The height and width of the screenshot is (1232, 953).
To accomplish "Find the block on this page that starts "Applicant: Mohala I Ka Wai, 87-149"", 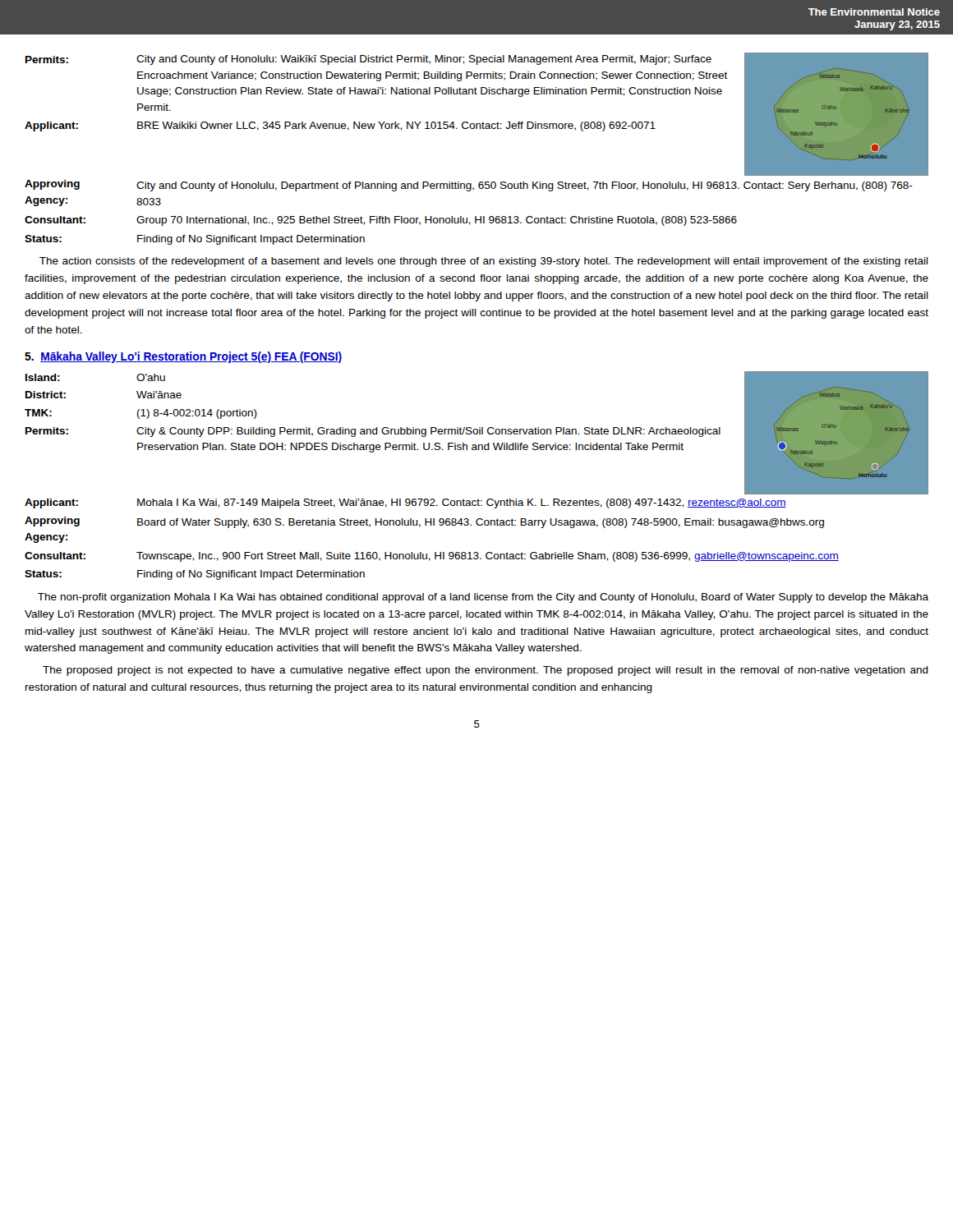I will (x=476, y=502).
